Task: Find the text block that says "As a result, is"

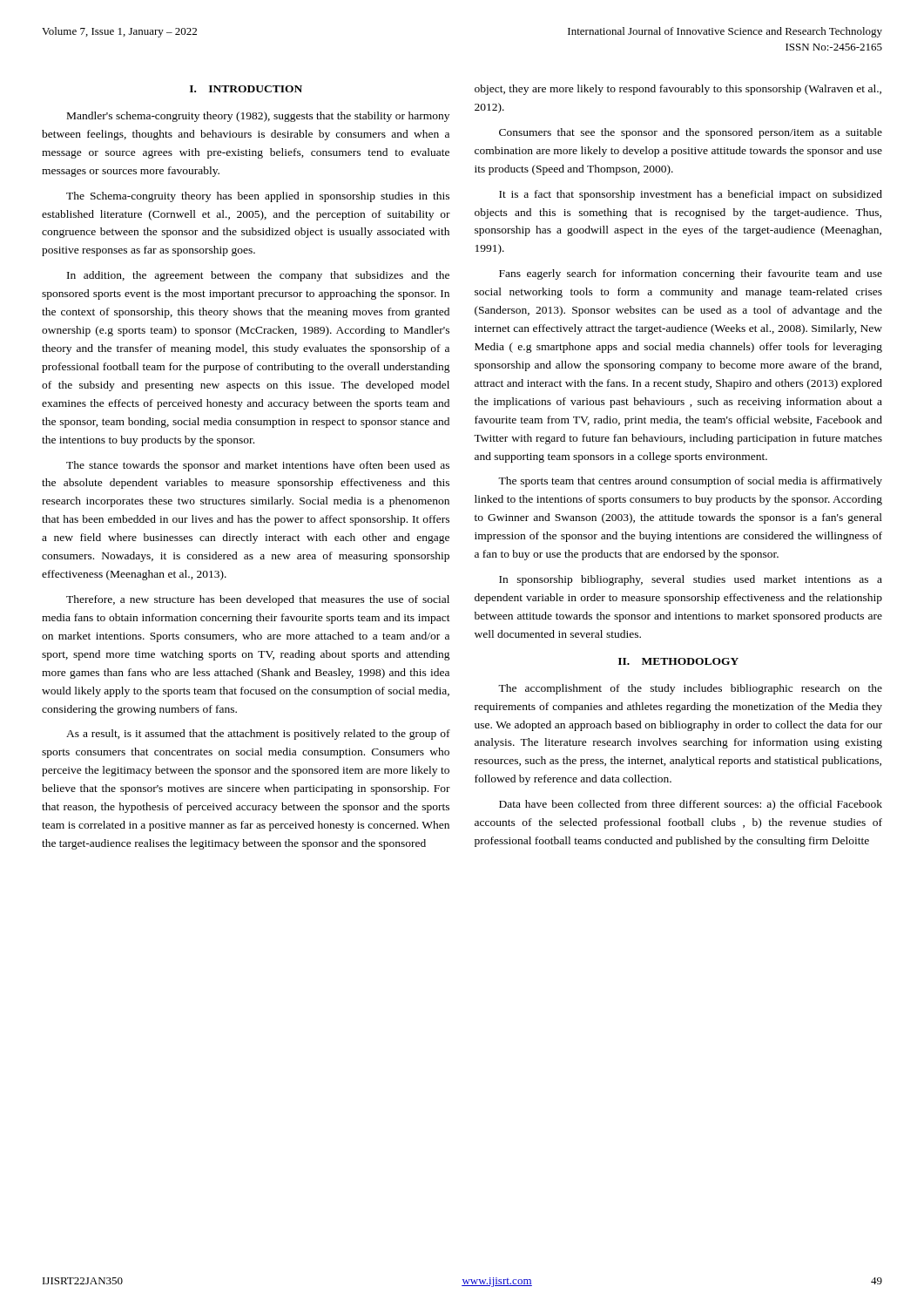Action: point(246,788)
